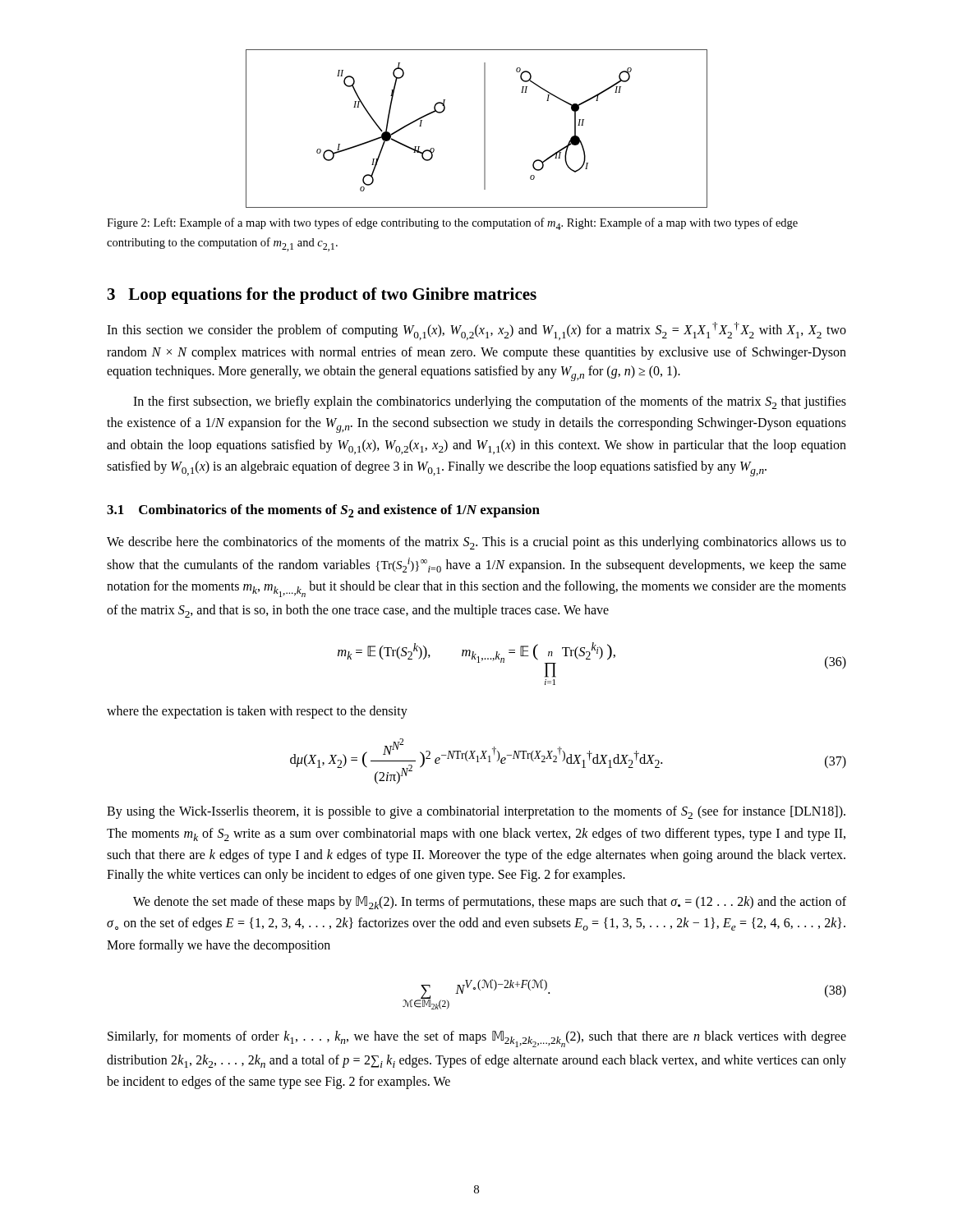Point to the element starting "∑ ℳ∈𝕄2k(2) NV∘(ℳ)−2k+F(ℳ). (38)"
Viewport: 953px width, 1232px height.
tap(463, 993)
